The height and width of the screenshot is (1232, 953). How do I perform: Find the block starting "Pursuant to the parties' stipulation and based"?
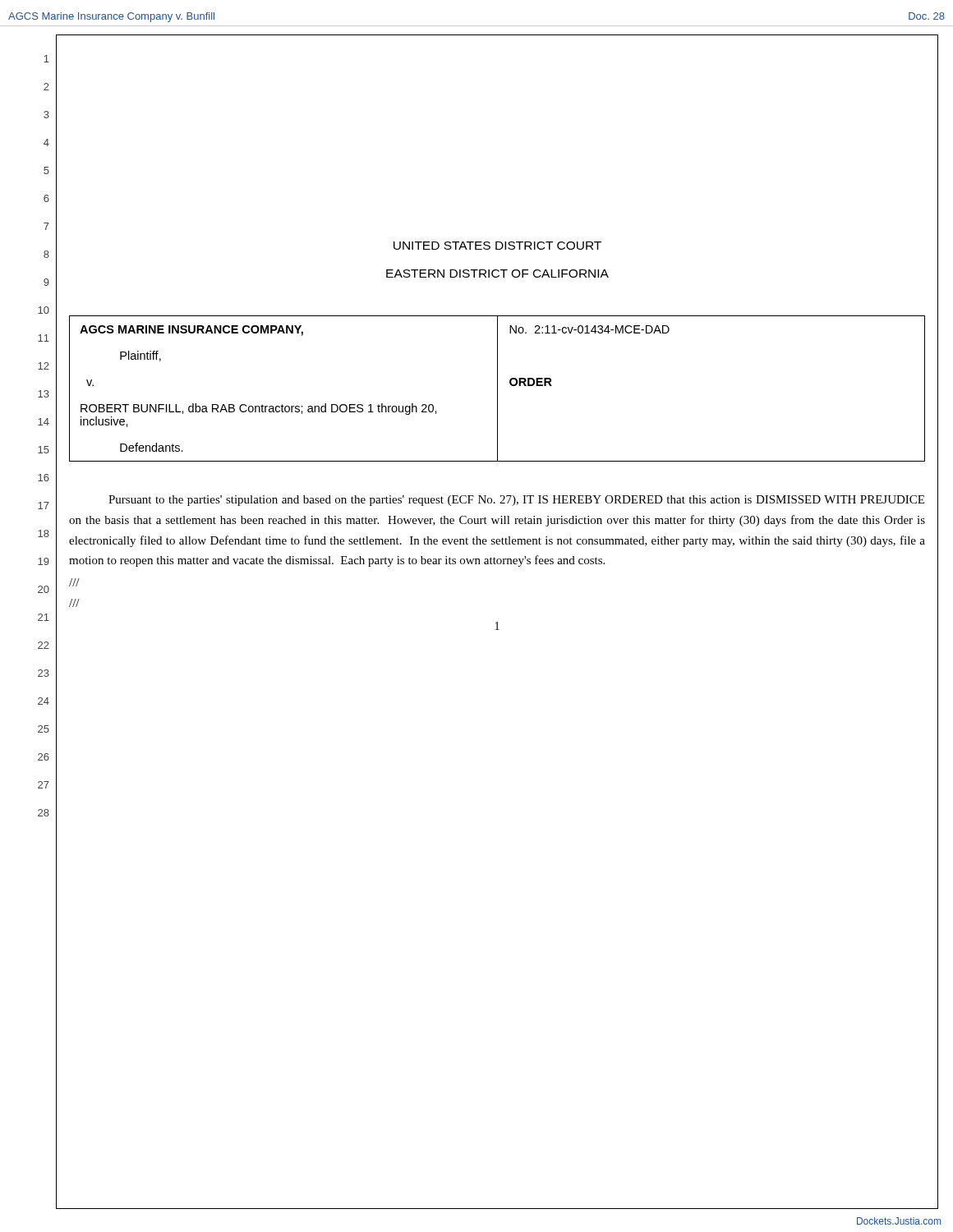click(497, 530)
